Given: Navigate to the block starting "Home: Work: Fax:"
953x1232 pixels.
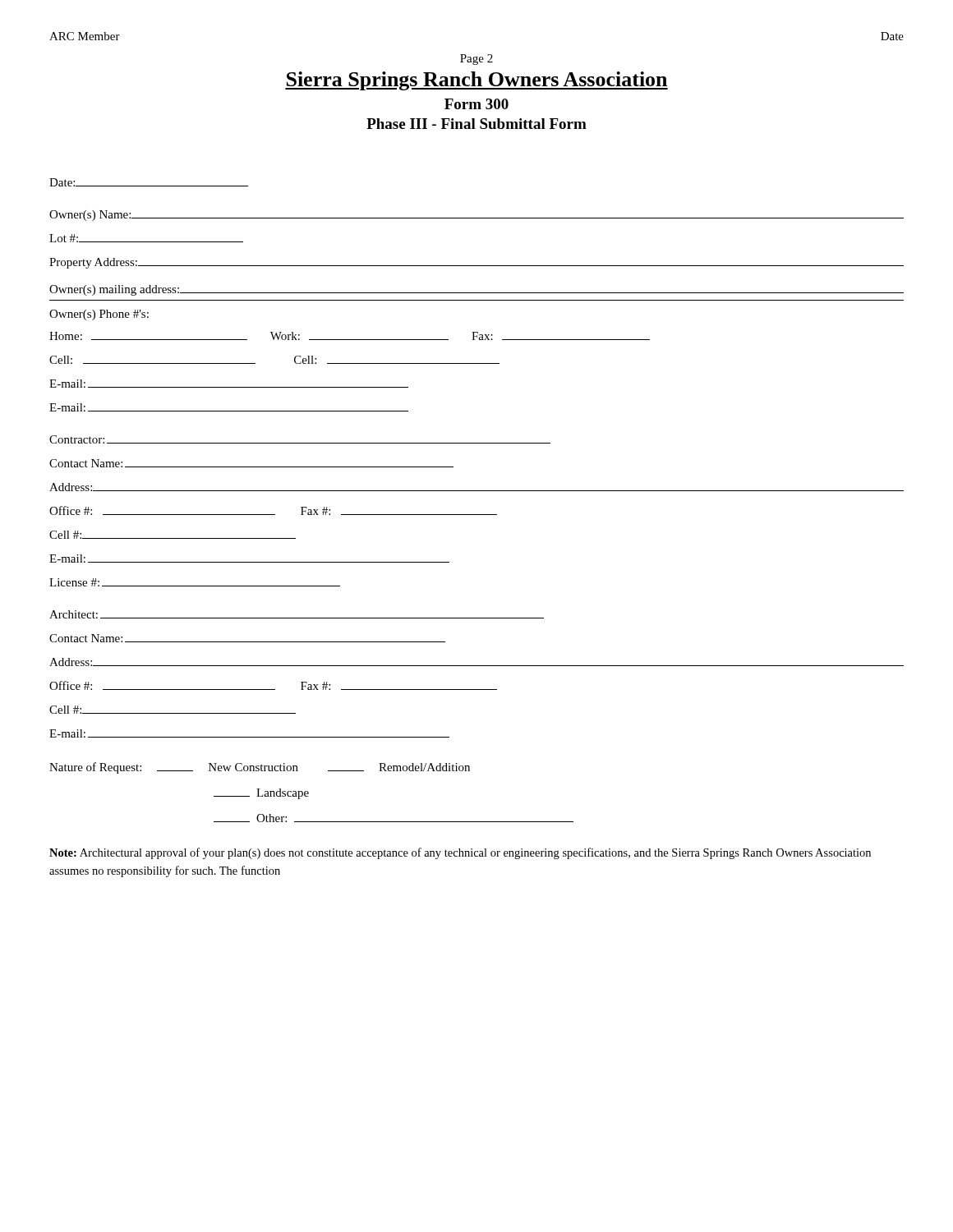Looking at the screenshot, I should (x=349, y=334).
